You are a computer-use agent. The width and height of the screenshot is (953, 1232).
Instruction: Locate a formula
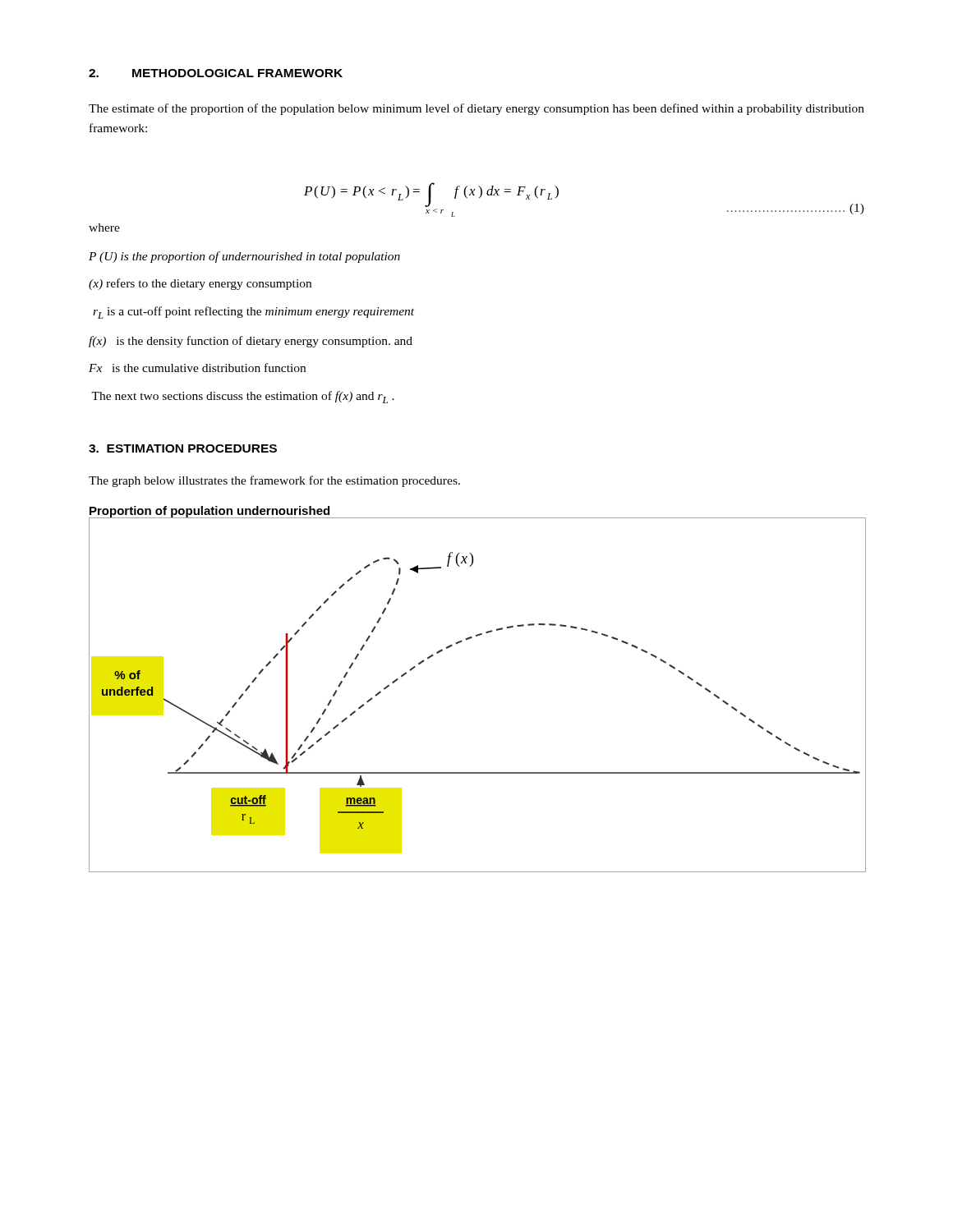(584, 189)
